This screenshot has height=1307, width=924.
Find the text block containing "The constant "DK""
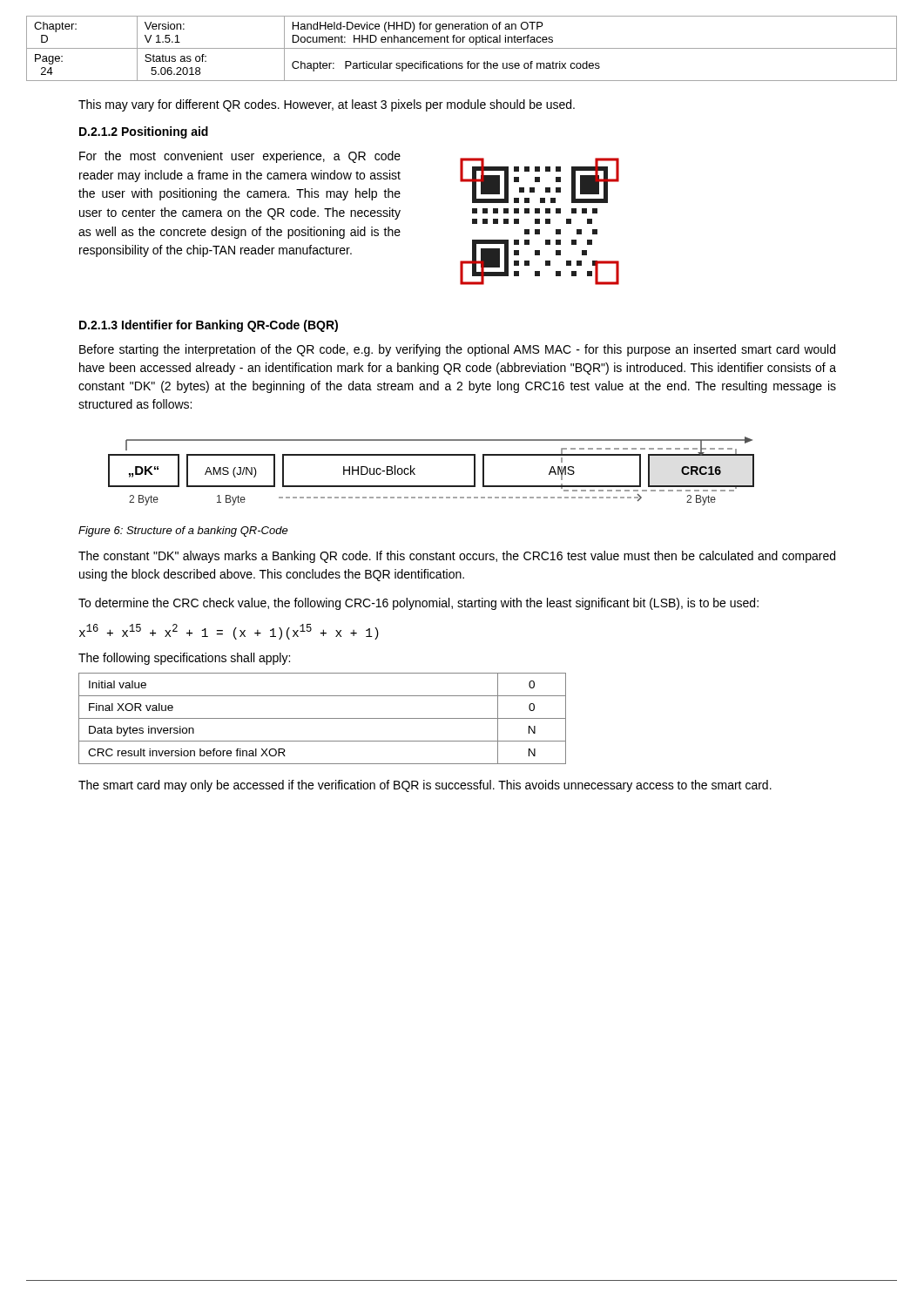457,565
